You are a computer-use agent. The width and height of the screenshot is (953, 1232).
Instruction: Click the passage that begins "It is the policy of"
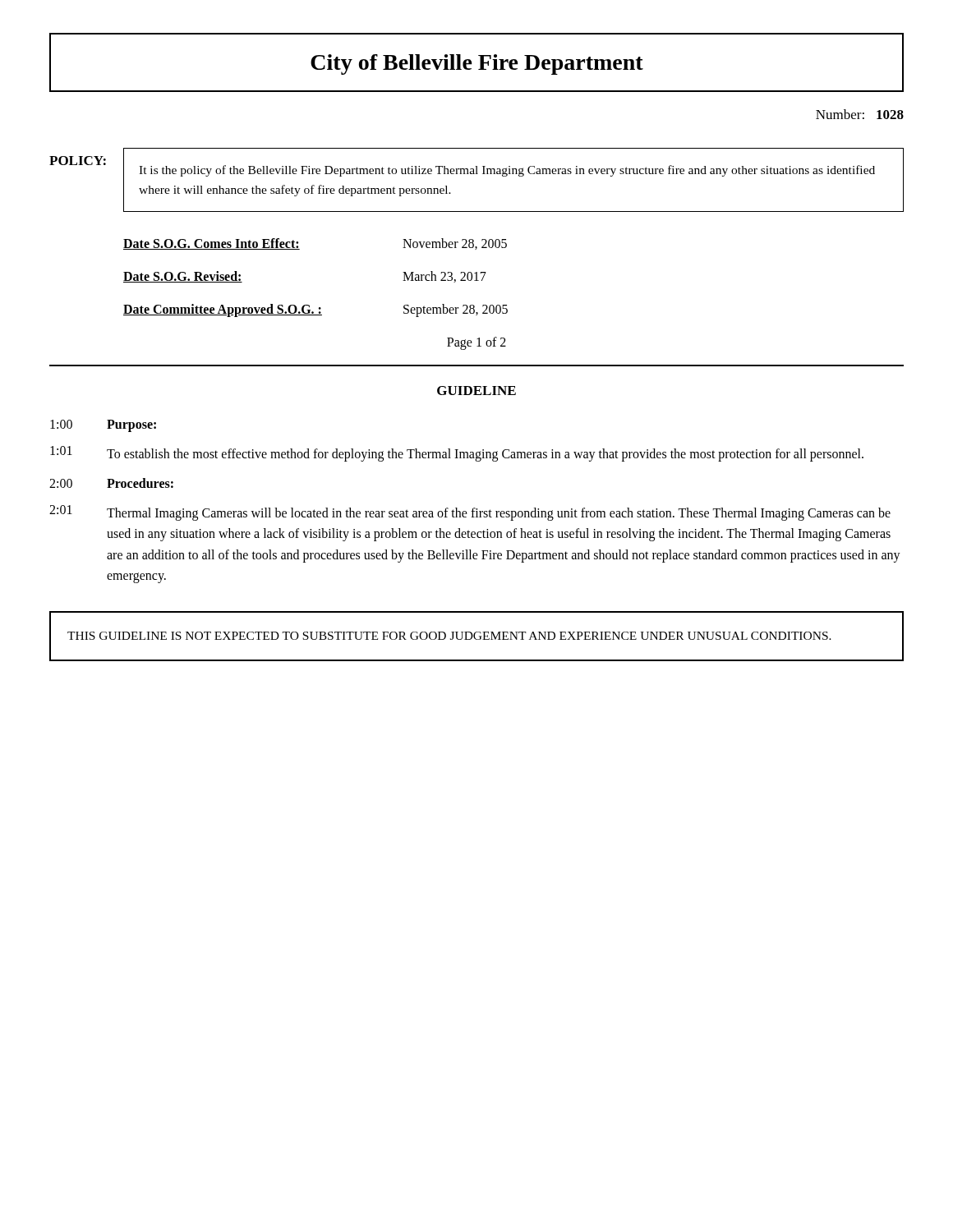(507, 179)
